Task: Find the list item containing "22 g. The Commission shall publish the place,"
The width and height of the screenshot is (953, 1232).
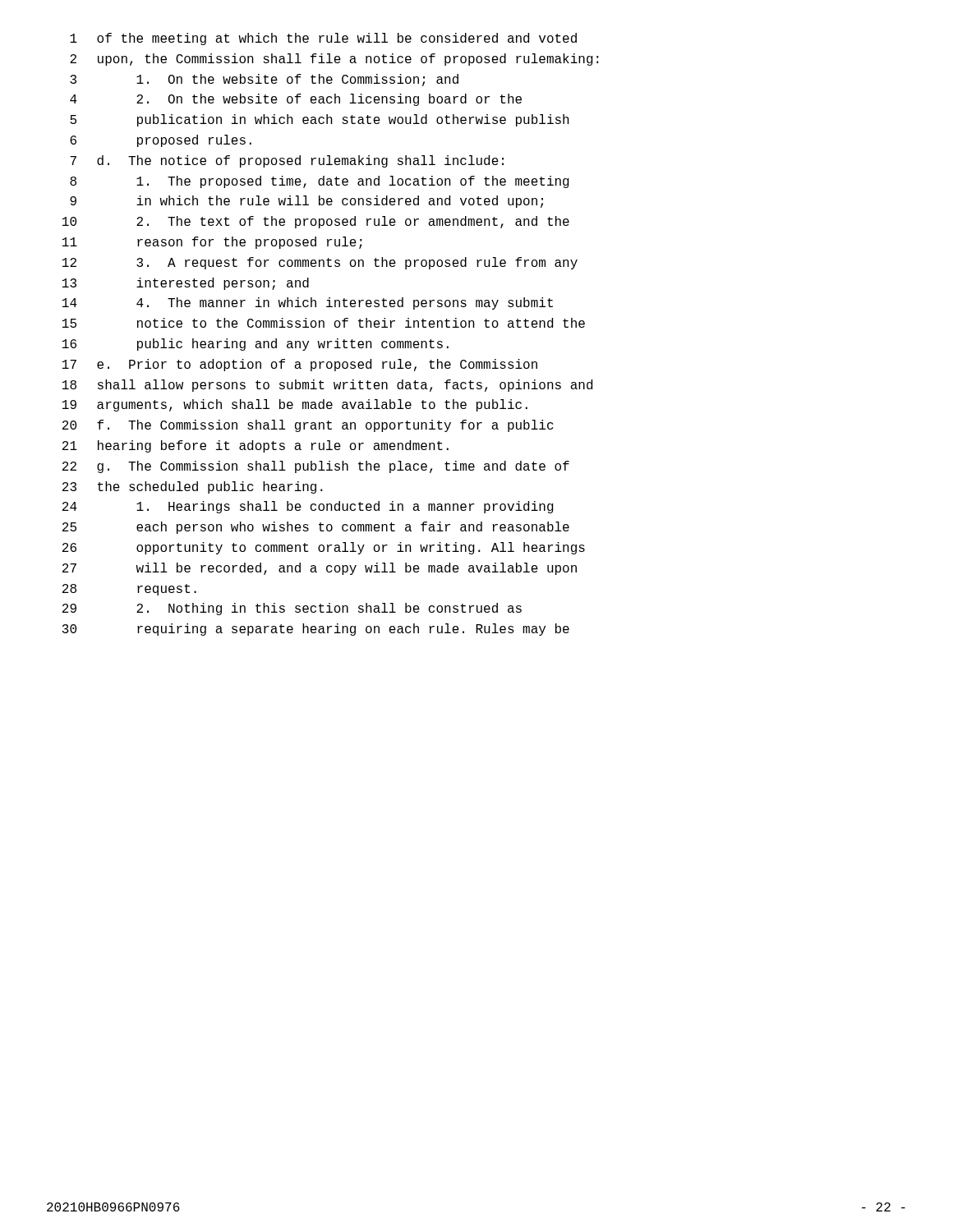Action: pyautogui.click(x=308, y=467)
